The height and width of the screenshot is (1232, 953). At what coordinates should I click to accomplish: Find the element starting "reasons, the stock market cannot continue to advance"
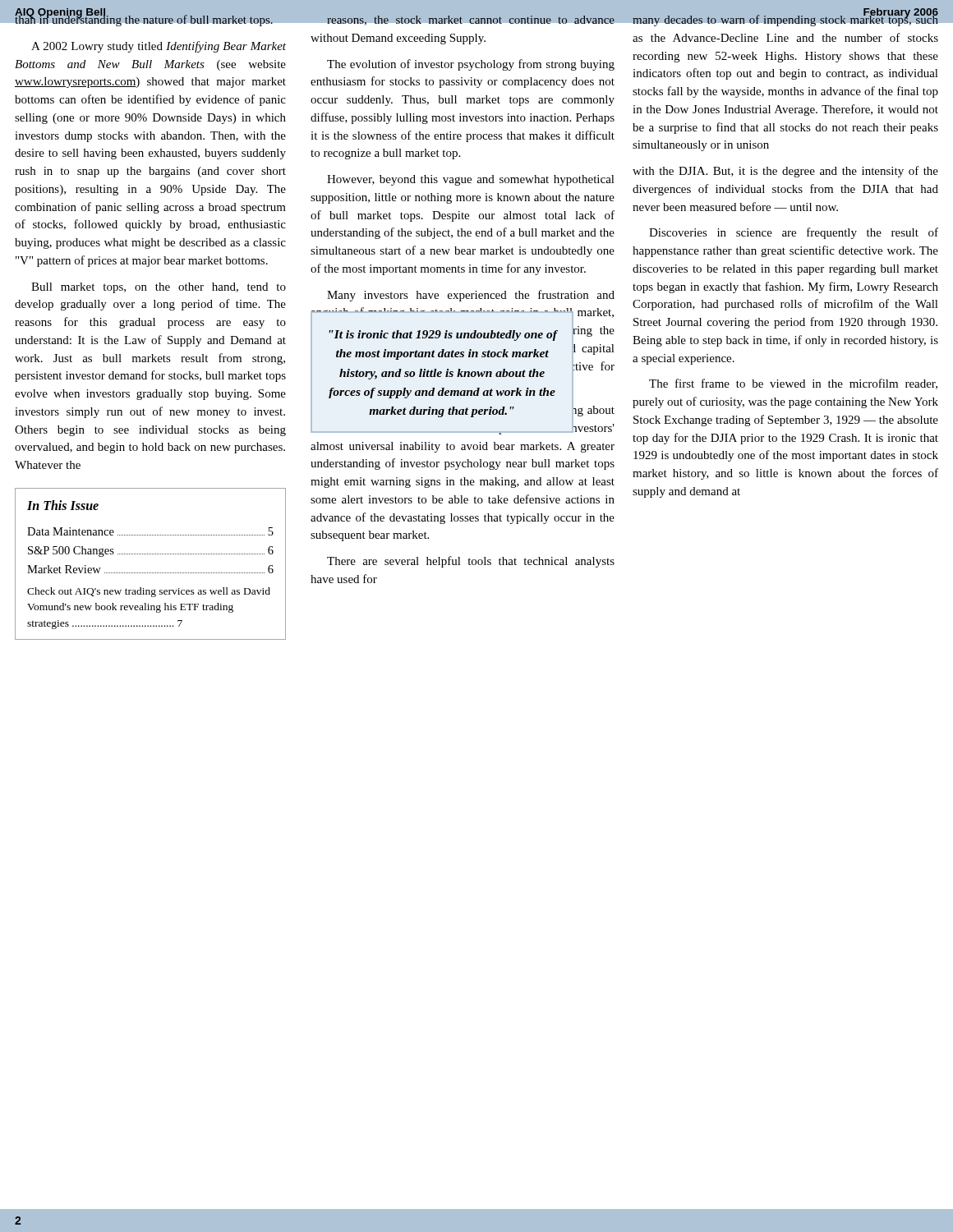click(463, 300)
